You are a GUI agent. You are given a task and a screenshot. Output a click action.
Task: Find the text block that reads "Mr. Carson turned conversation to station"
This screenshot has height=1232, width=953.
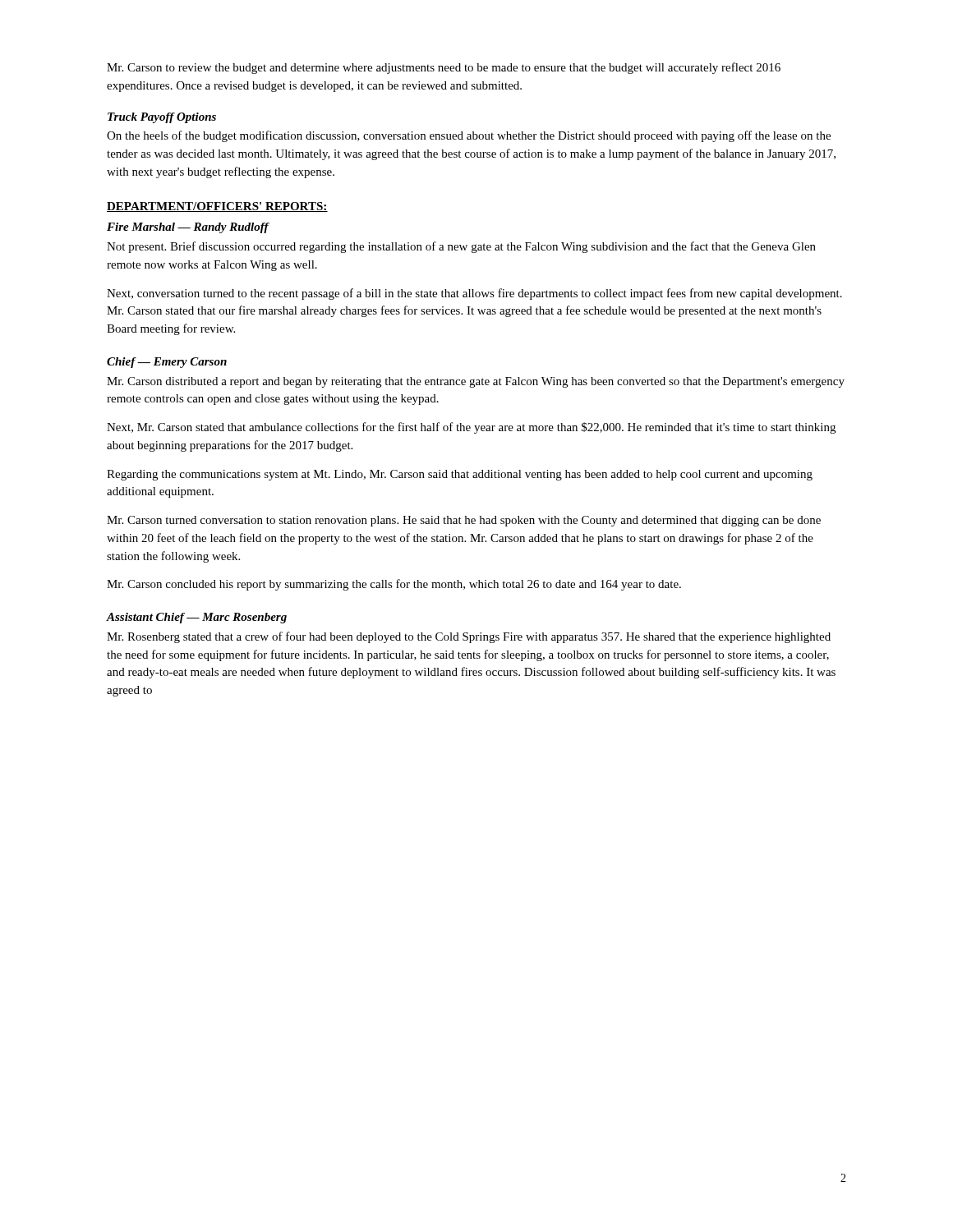coord(476,538)
